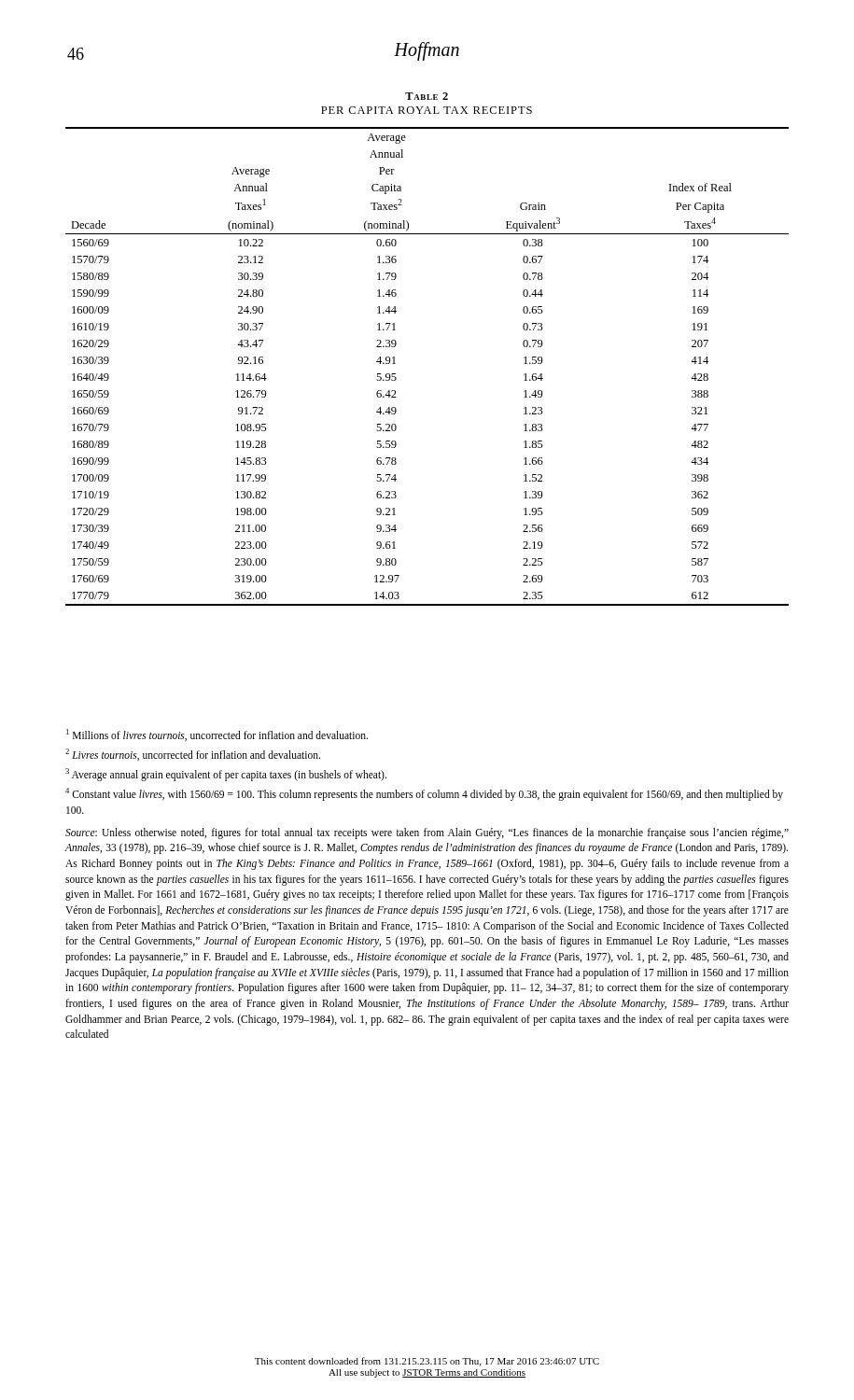Locate the table with the text "Index of Real"
The width and height of the screenshot is (854, 1400).
click(x=427, y=367)
